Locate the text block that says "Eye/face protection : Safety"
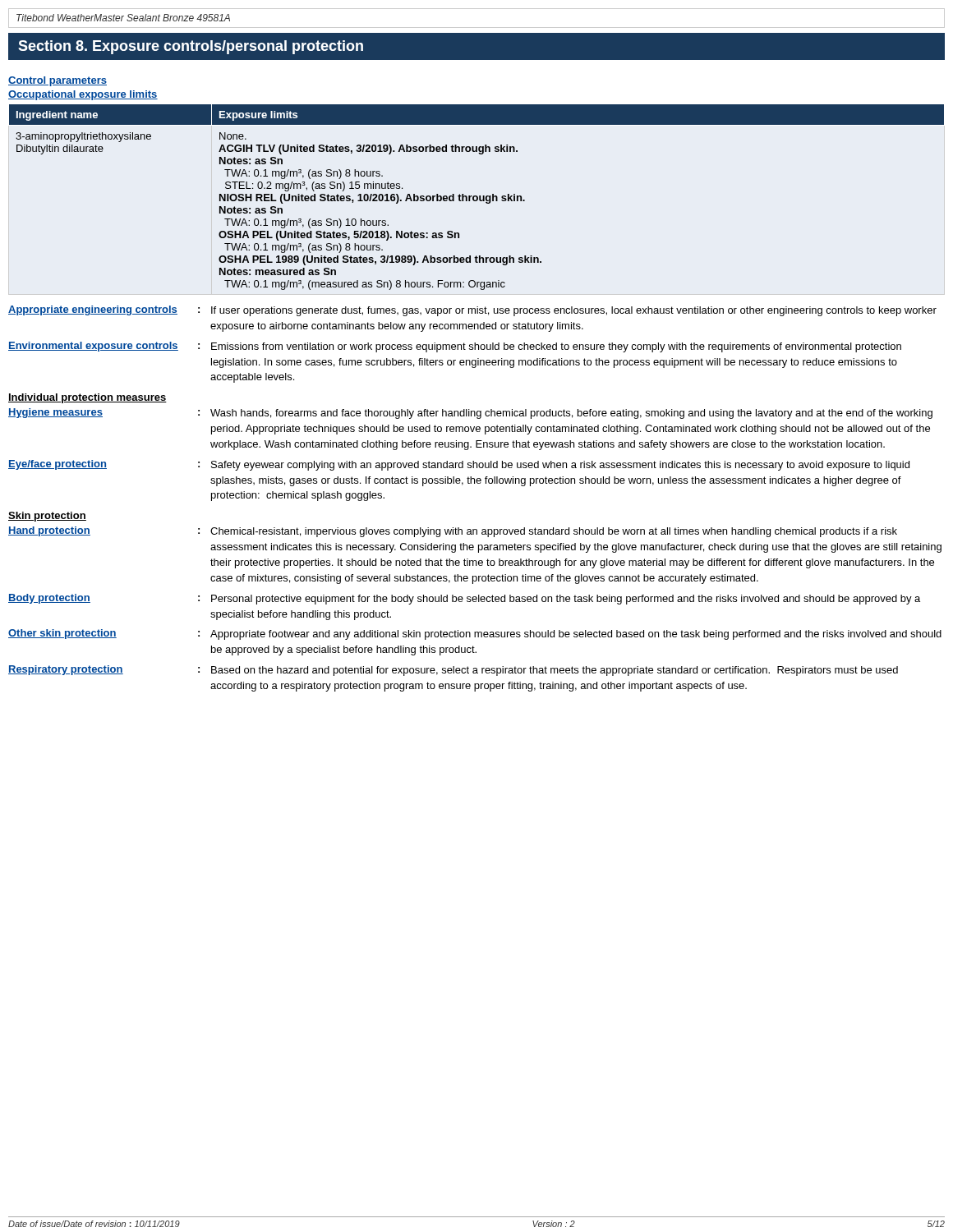This screenshot has height=1232, width=953. (x=476, y=481)
